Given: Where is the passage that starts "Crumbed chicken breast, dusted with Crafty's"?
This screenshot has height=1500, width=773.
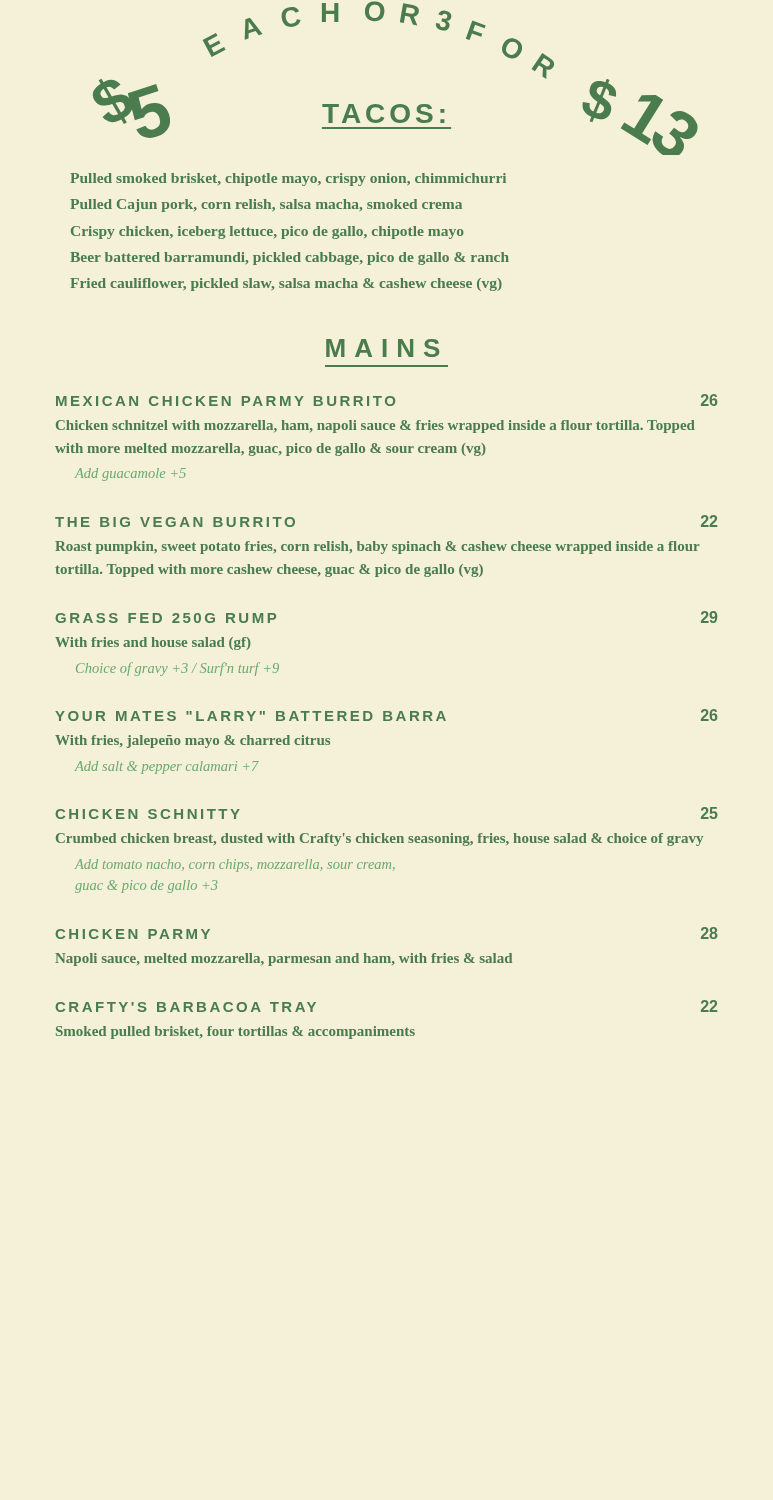Looking at the screenshot, I should (379, 838).
